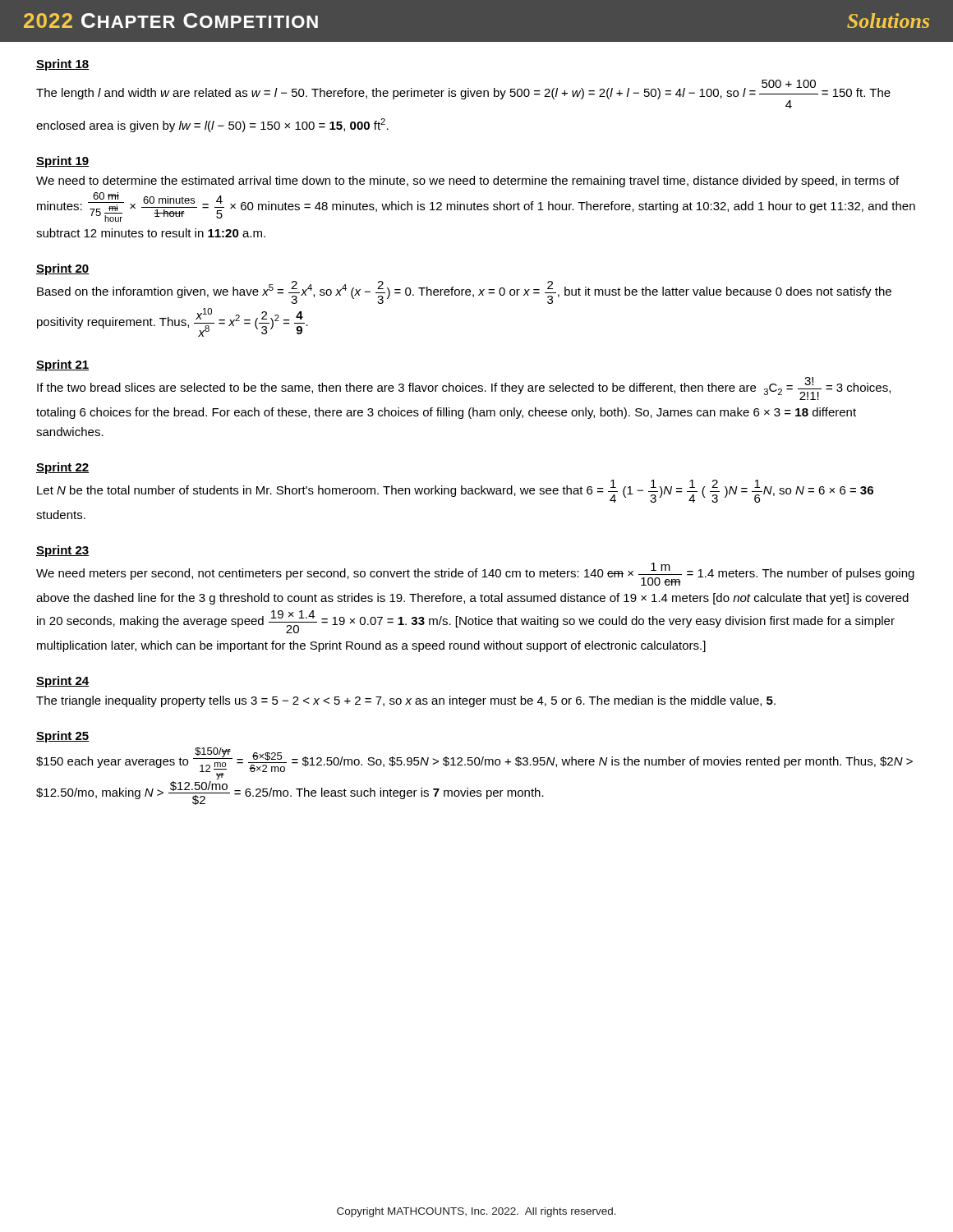Select the text block with the text "The triangle inequality property"
The width and height of the screenshot is (953, 1232).
406,701
